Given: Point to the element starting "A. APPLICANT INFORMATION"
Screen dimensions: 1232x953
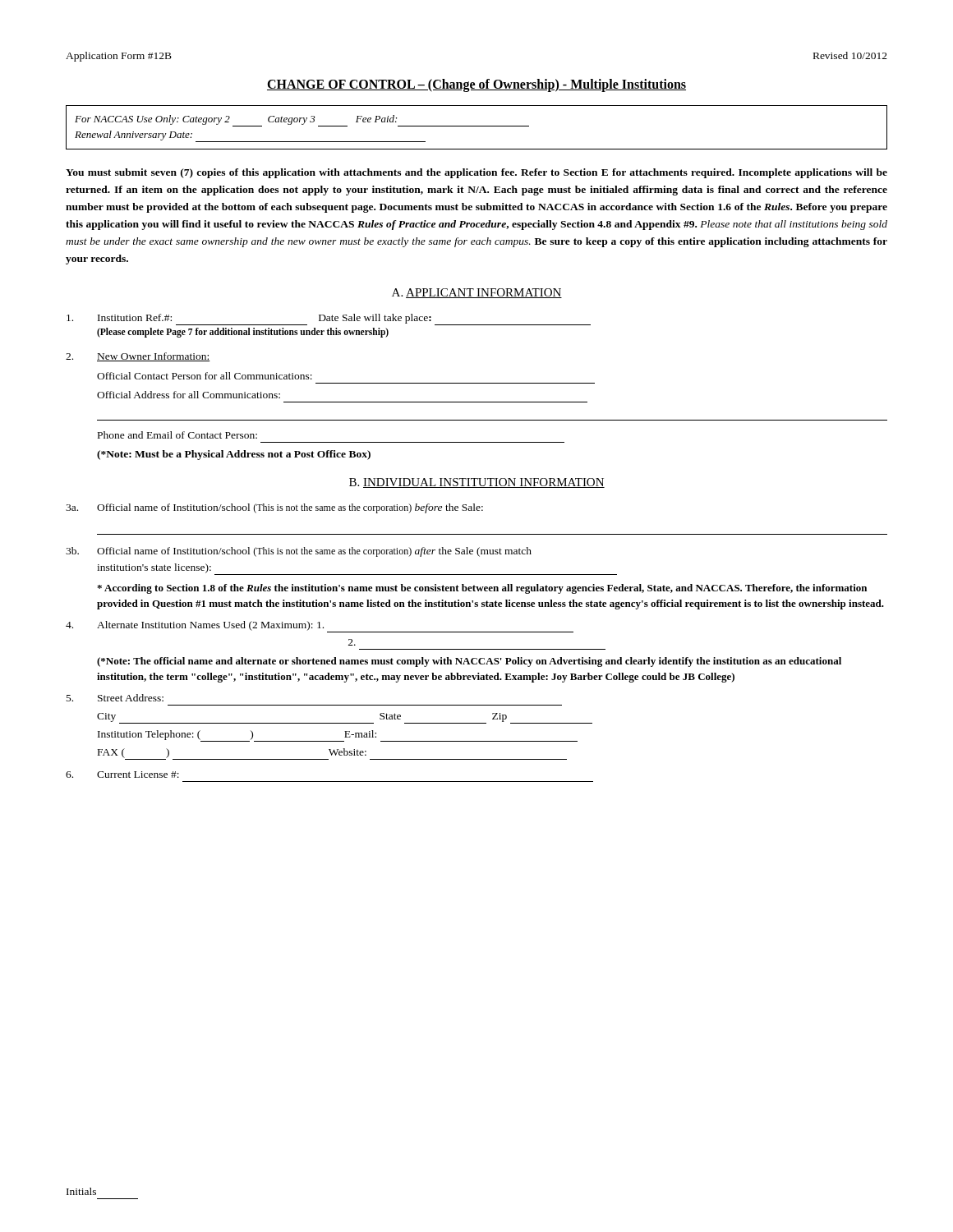Looking at the screenshot, I should (476, 292).
